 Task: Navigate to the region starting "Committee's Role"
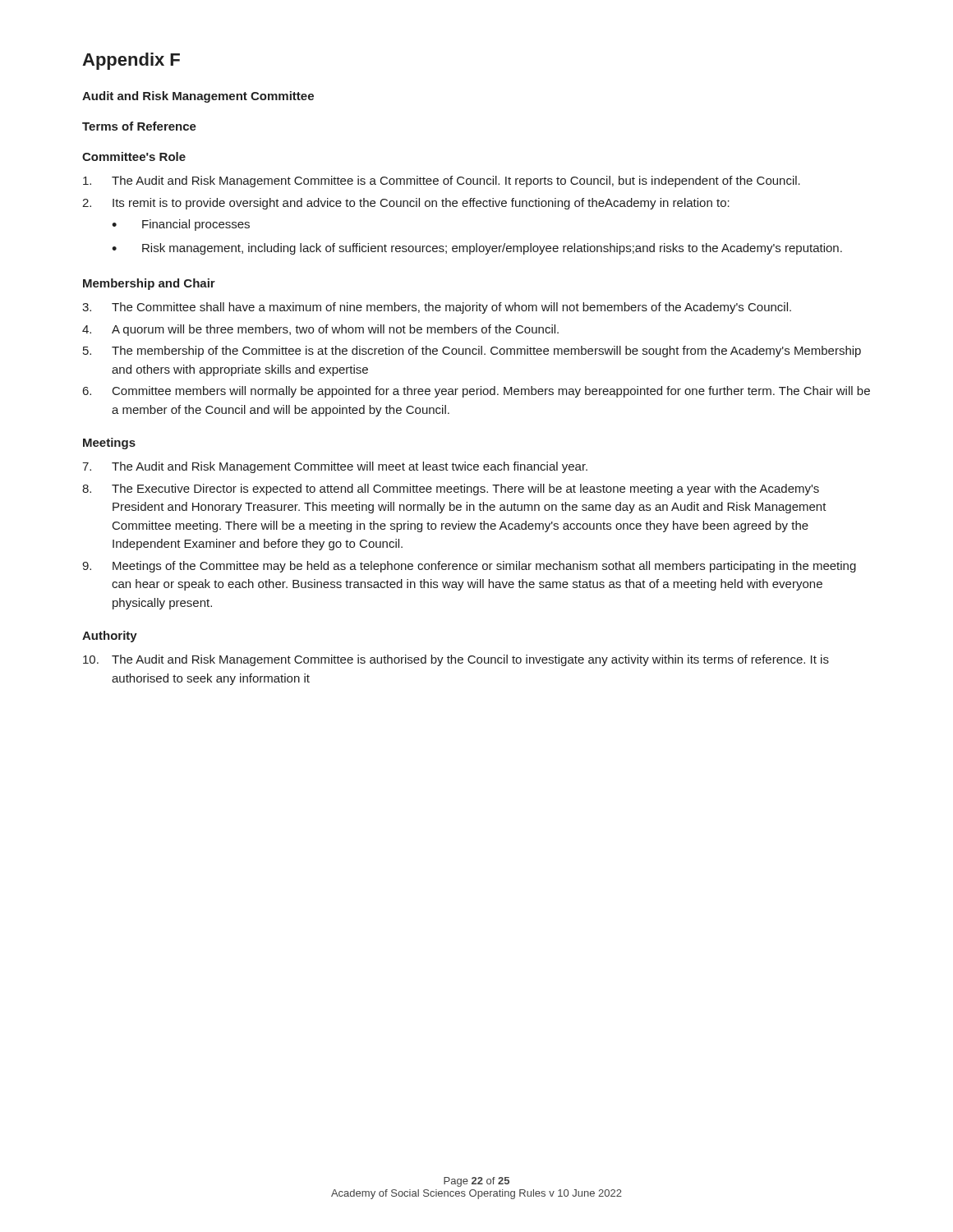(x=134, y=156)
